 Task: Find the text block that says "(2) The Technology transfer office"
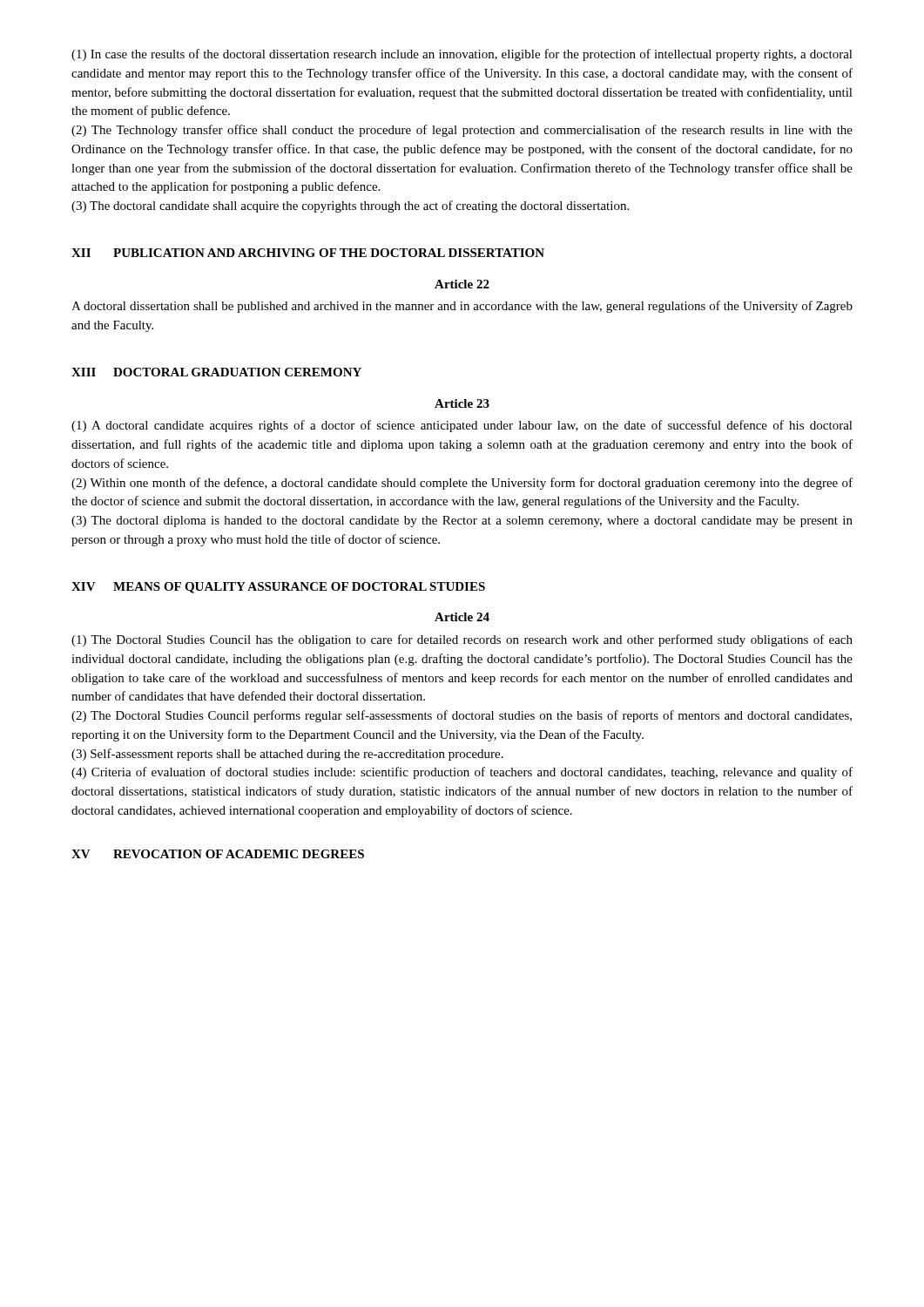point(462,159)
